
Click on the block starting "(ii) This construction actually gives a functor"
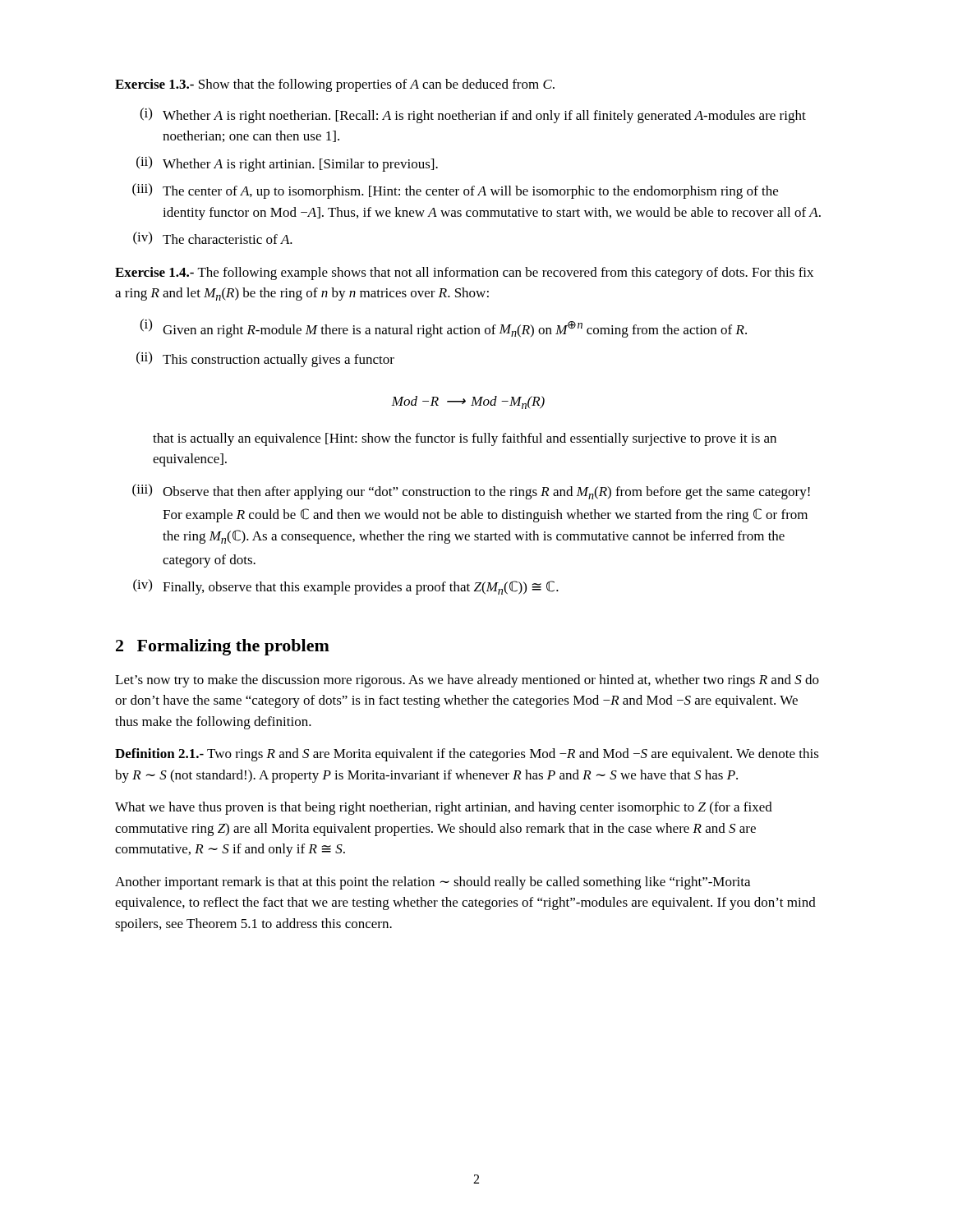[265, 359]
